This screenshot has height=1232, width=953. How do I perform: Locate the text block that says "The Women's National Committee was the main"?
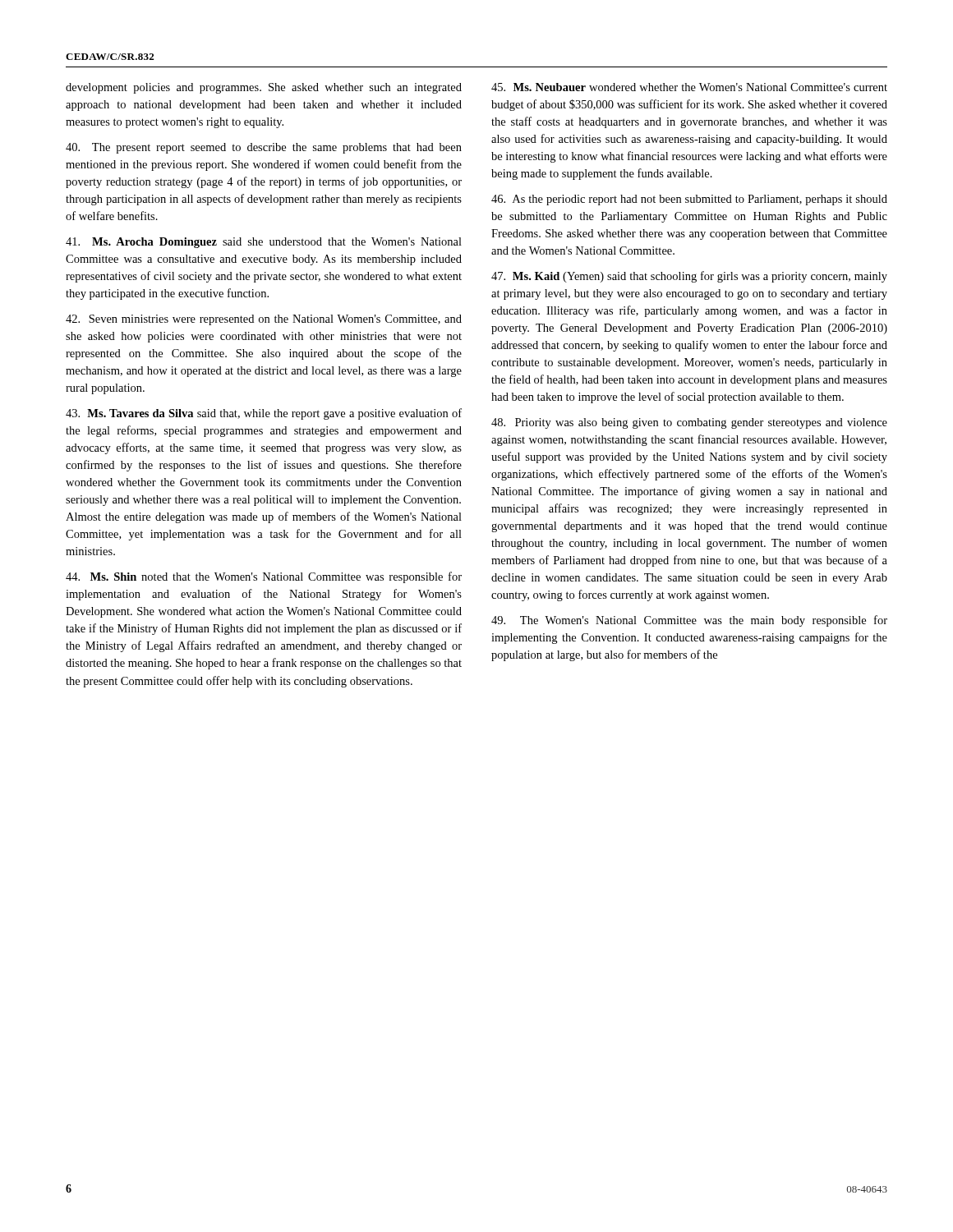click(689, 638)
